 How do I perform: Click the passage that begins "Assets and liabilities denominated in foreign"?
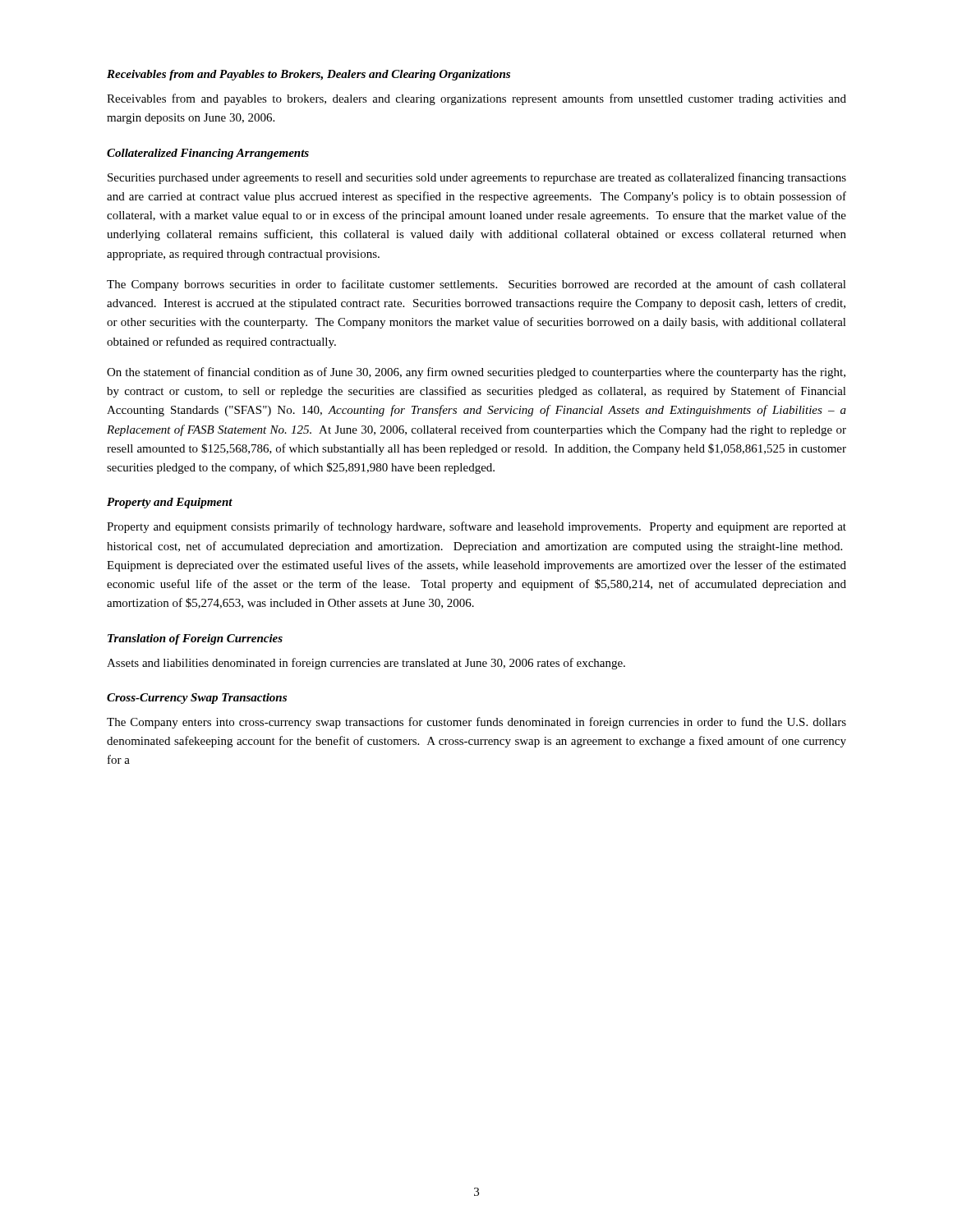[366, 662]
